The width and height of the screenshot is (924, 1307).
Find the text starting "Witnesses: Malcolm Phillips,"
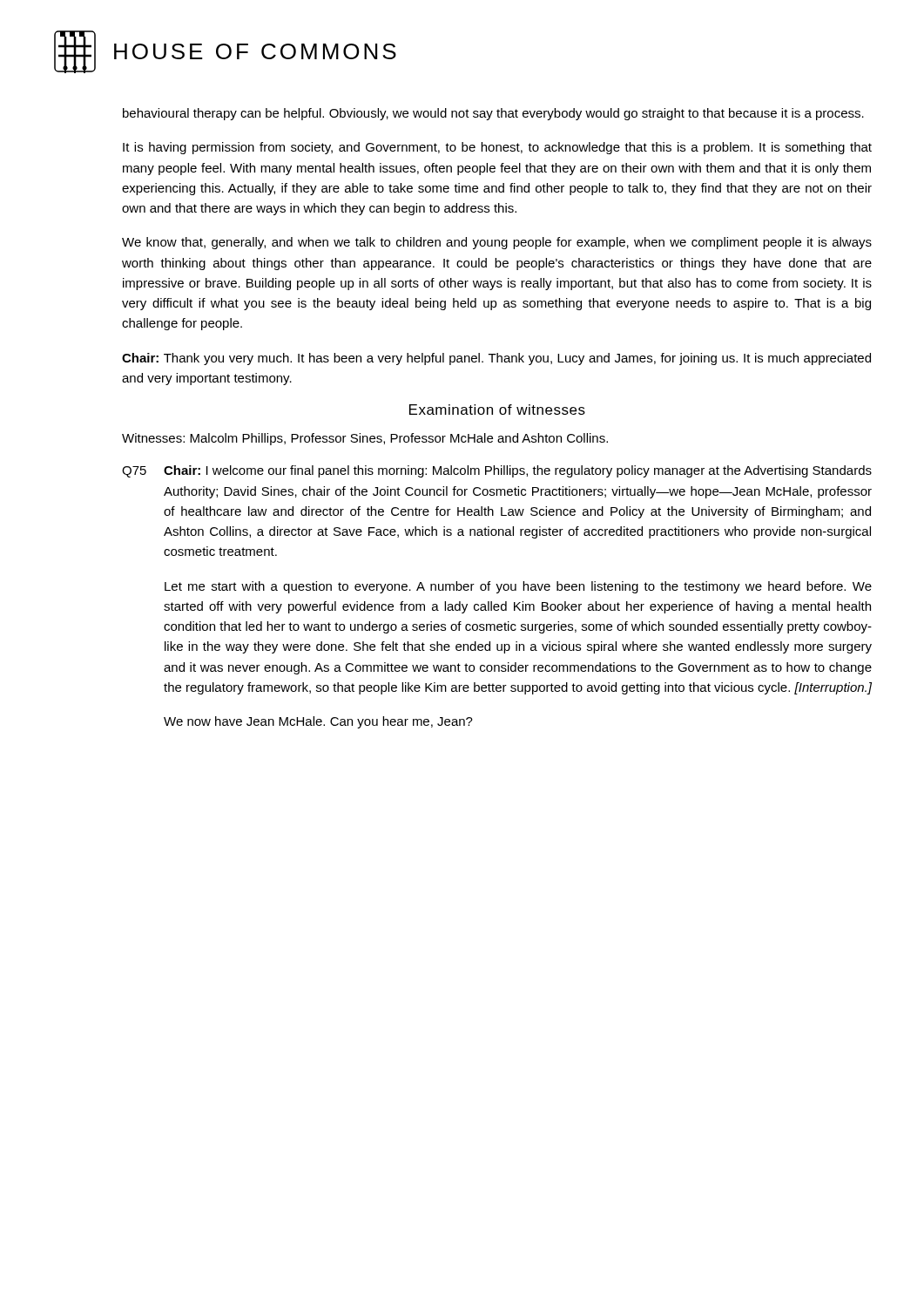[366, 438]
